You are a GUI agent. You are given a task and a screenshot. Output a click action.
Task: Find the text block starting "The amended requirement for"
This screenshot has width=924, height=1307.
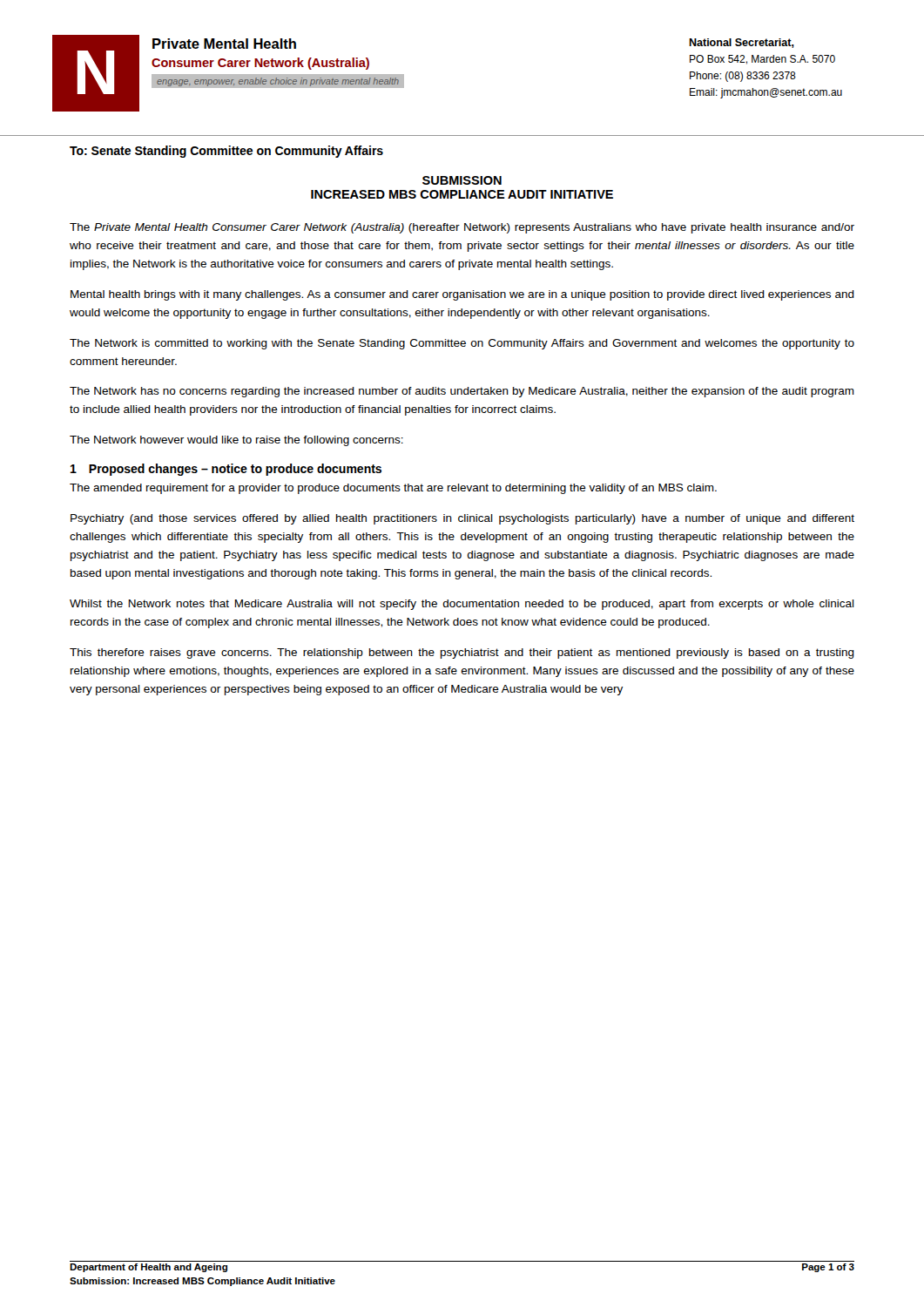pyautogui.click(x=393, y=488)
